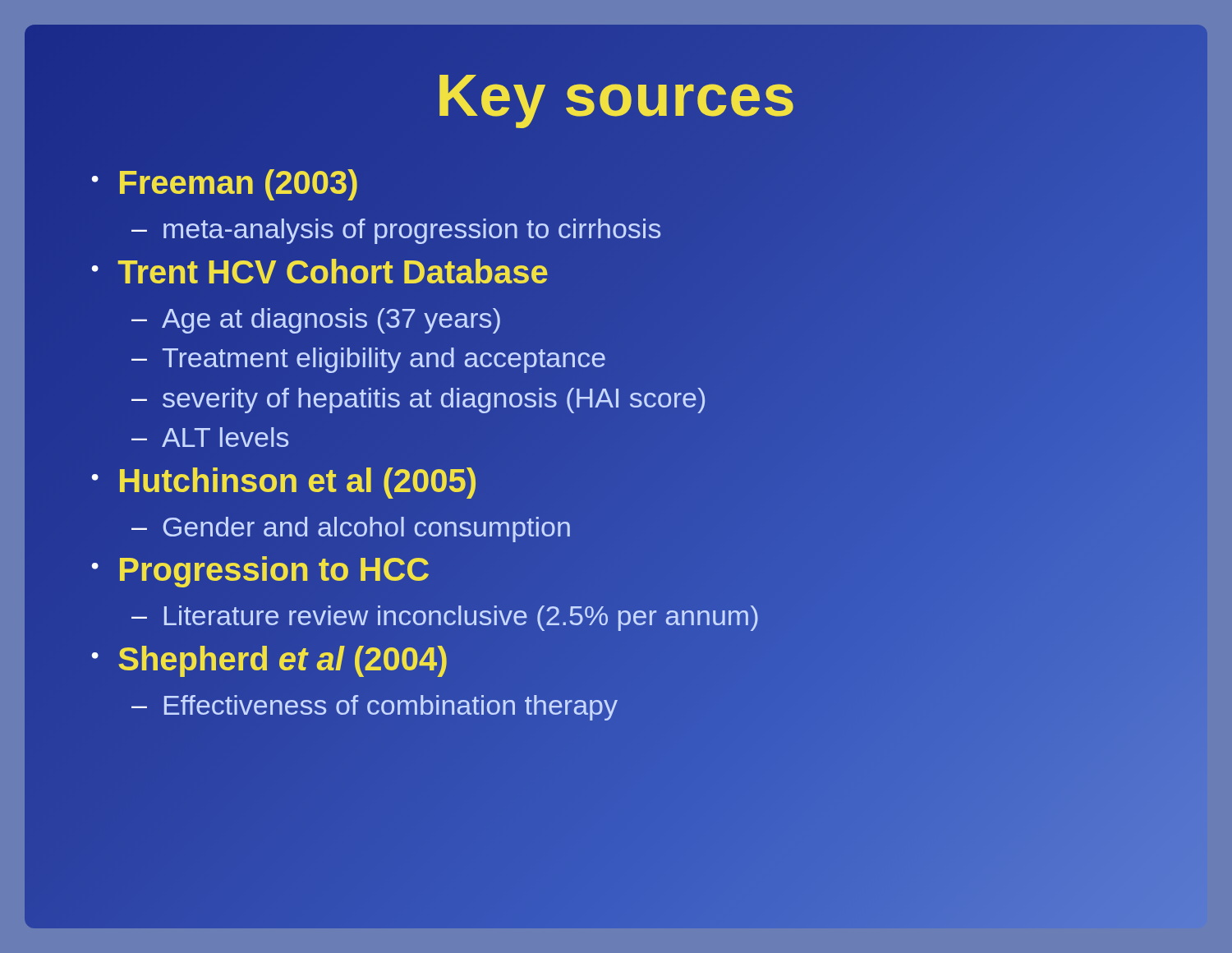Select the passage starting "• Freeman (2003)"
Image resolution: width=1232 pixels, height=953 pixels.
[224, 182]
